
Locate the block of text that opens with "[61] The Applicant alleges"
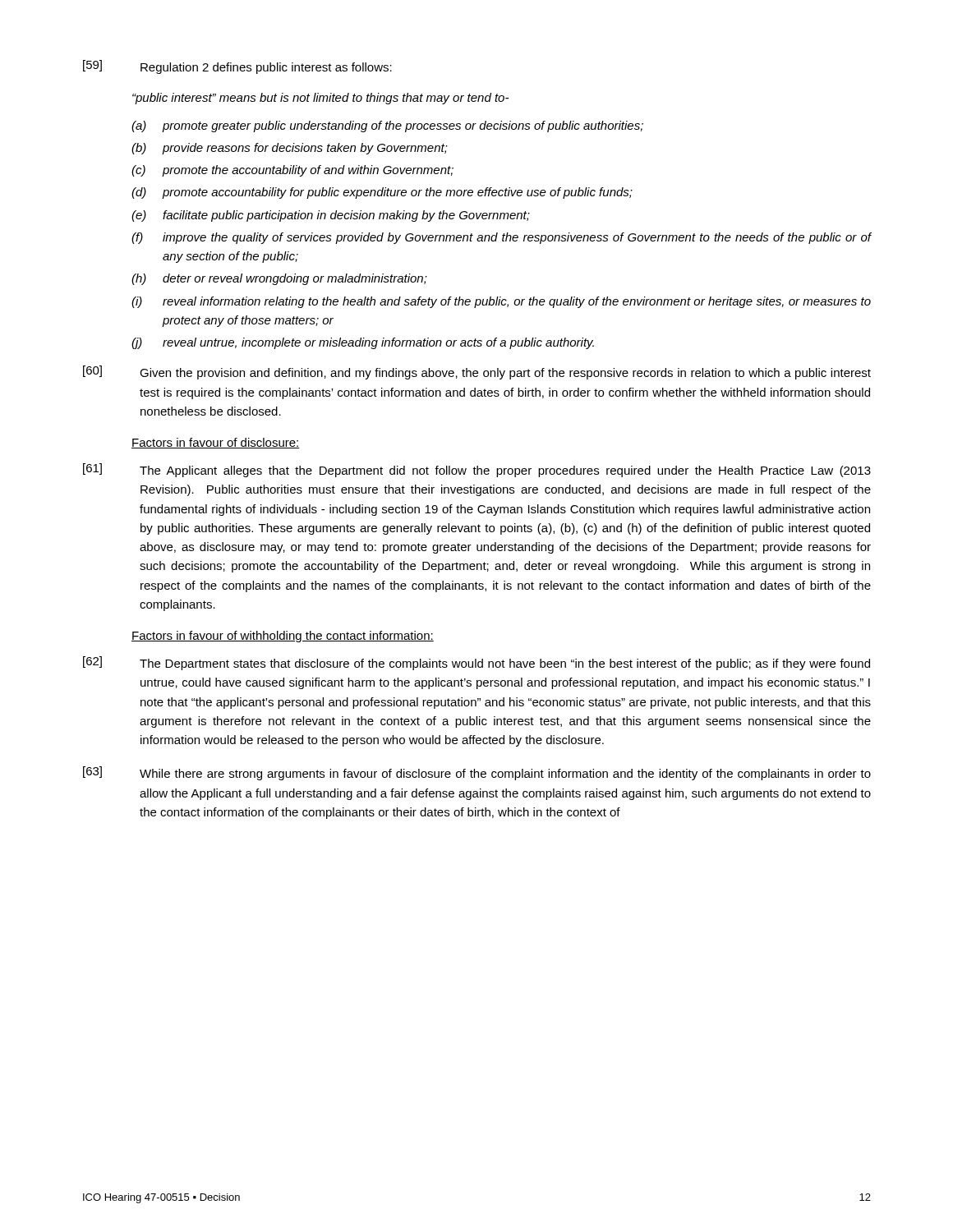tap(476, 537)
